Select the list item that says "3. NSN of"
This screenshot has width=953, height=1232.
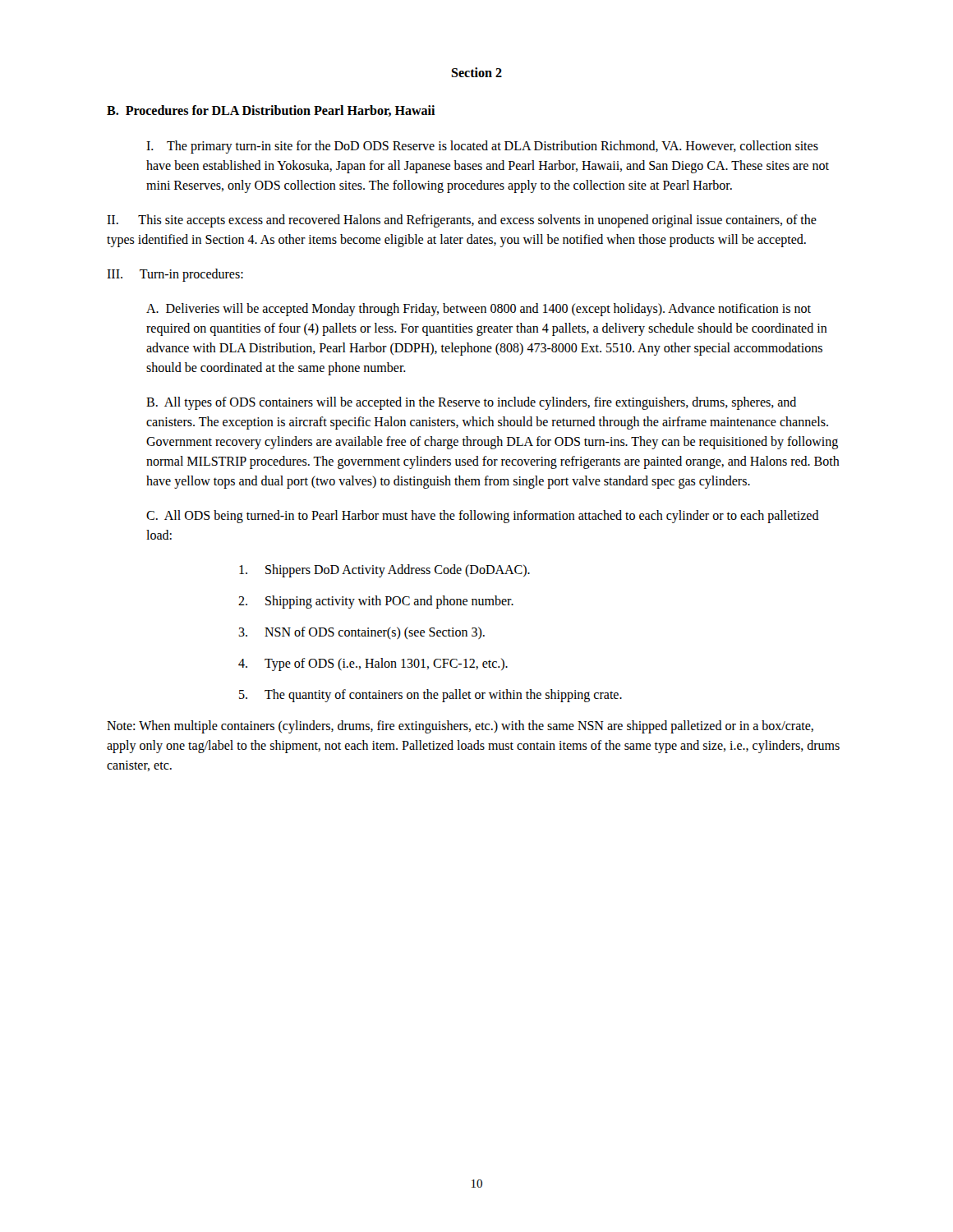pos(361,633)
